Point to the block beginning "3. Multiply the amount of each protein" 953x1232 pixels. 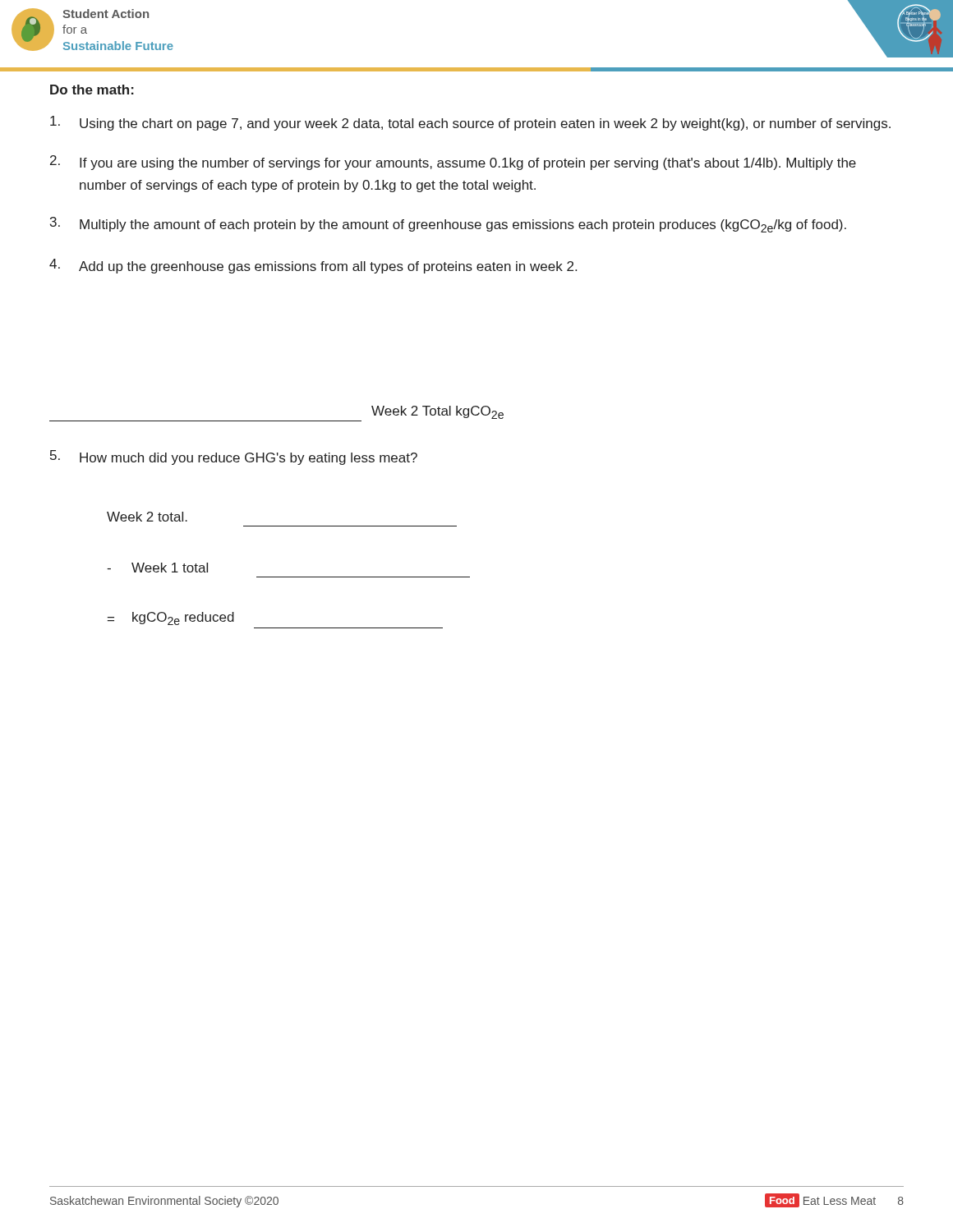click(x=448, y=226)
